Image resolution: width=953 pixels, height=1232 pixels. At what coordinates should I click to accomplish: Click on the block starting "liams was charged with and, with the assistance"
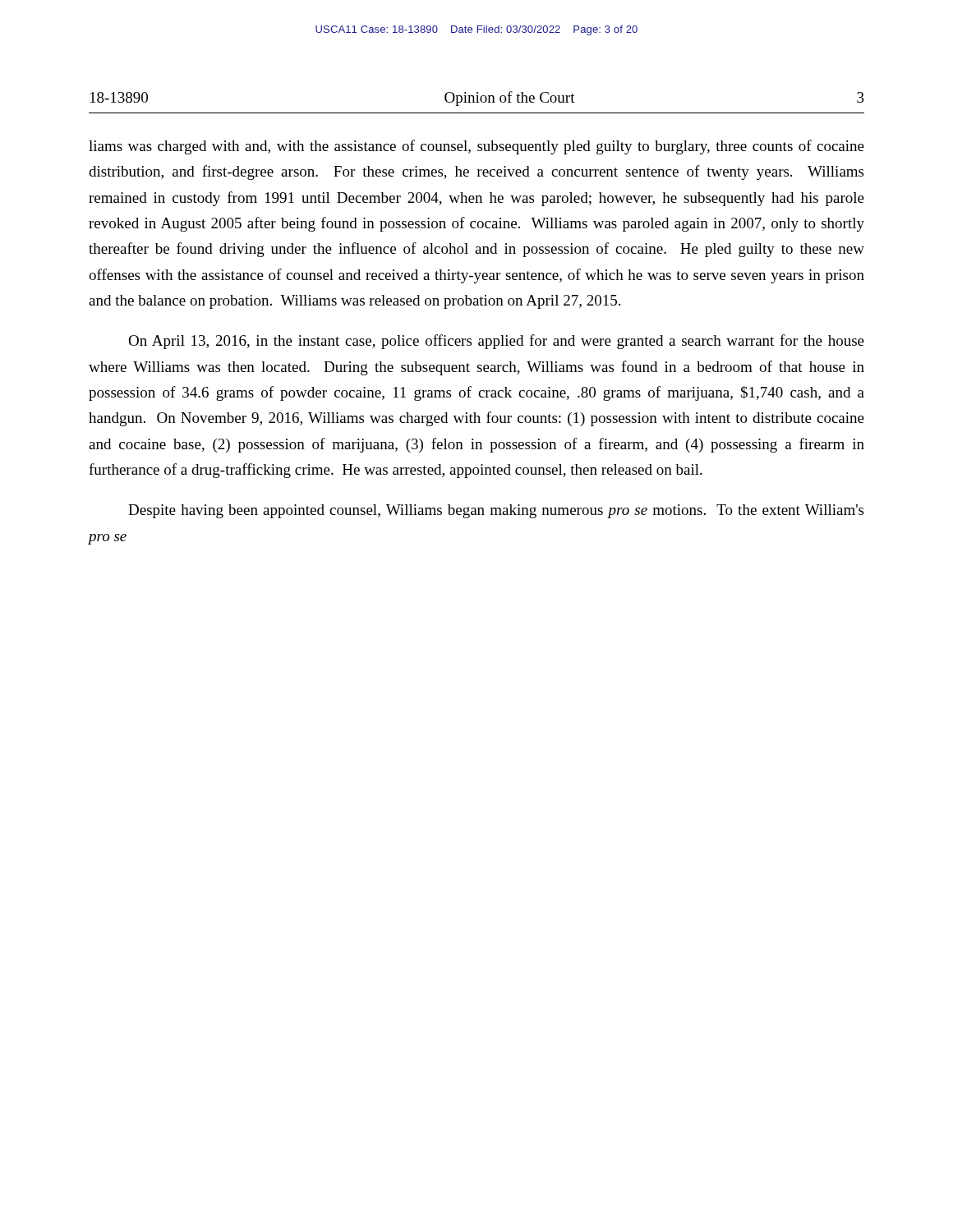[x=476, y=223]
